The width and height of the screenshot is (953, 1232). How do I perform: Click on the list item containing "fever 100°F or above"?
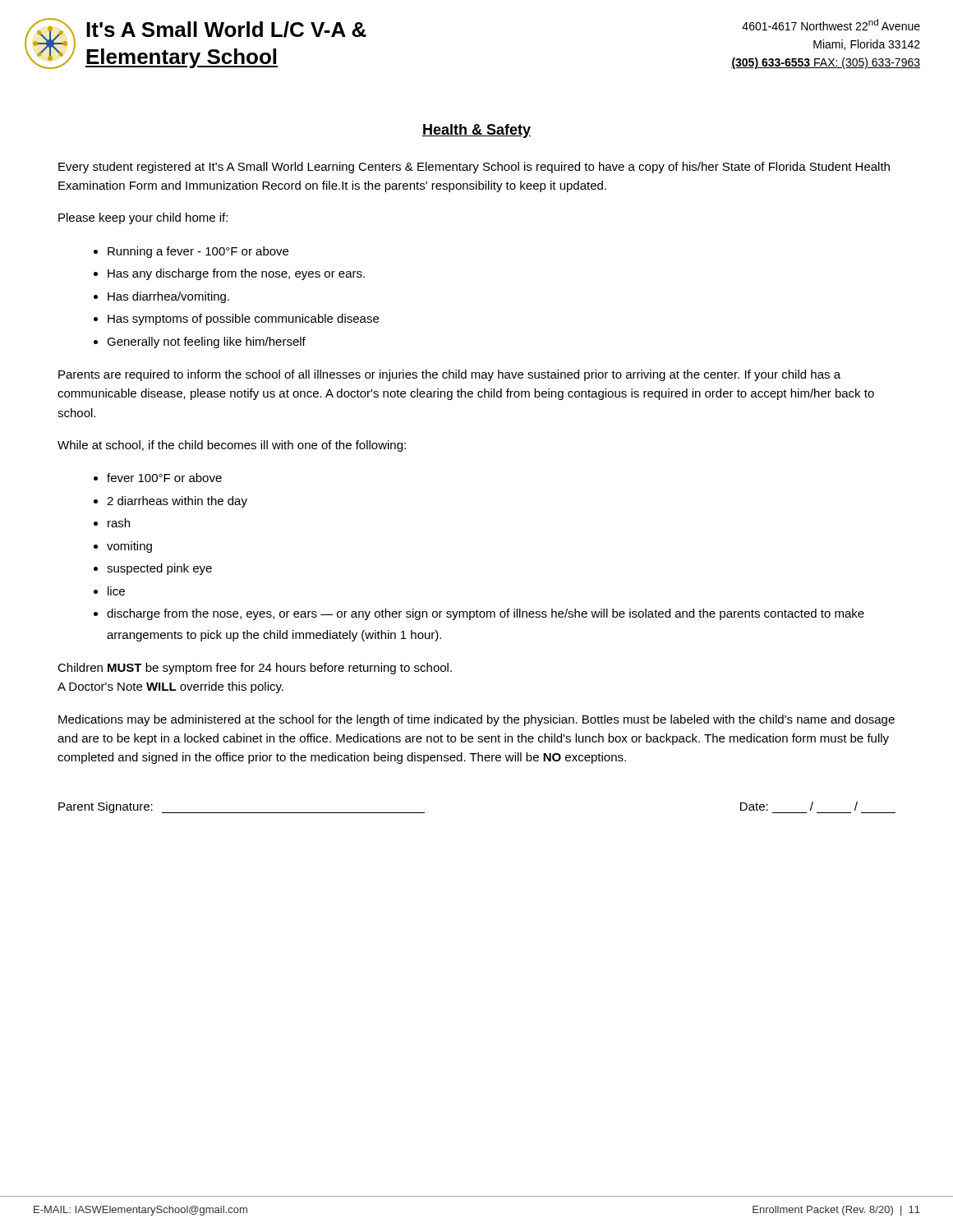(164, 478)
